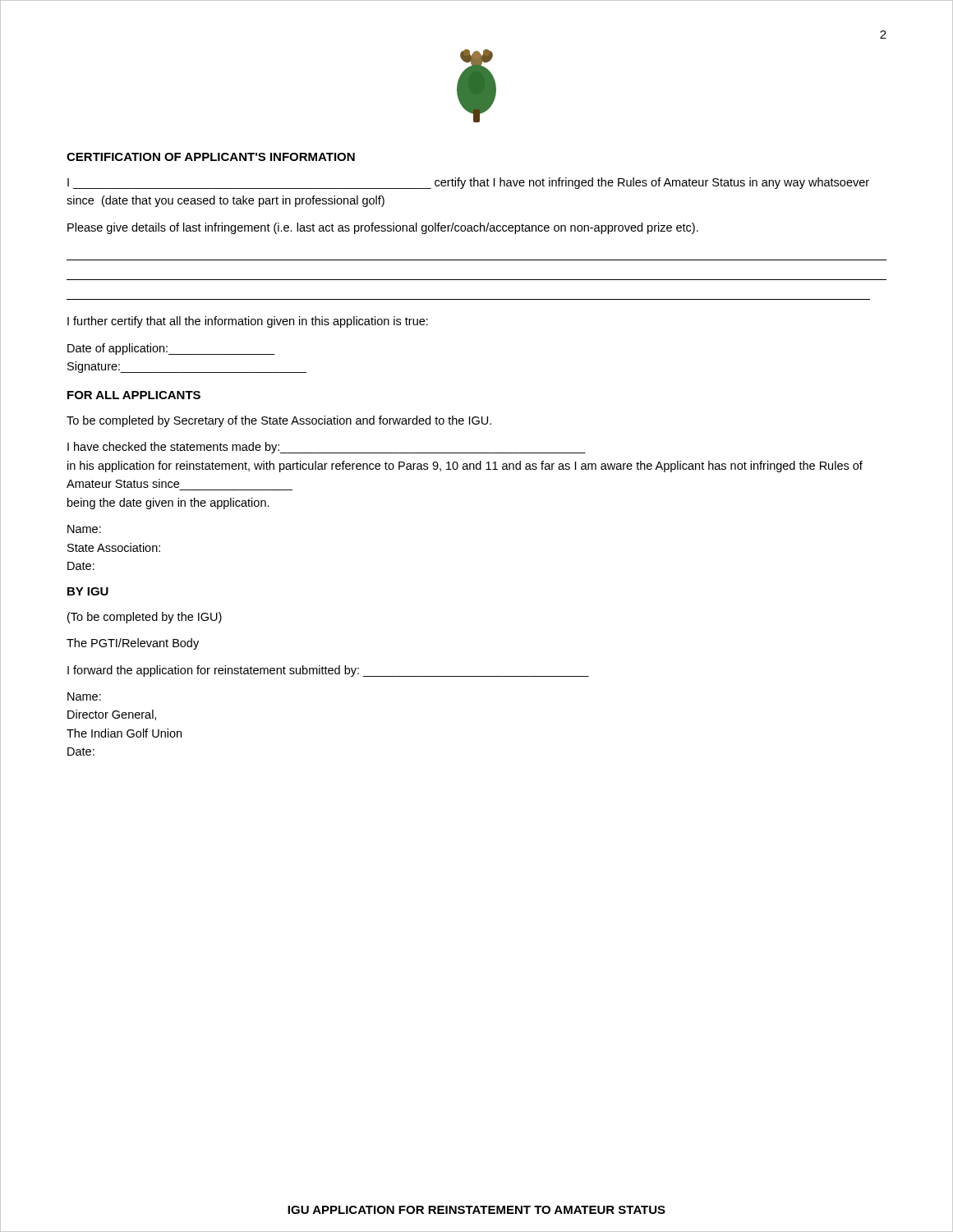The width and height of the screenshot is (953, 1232).
Task: Locate the block starting "I further certify that"
Action: click(248, 321)
